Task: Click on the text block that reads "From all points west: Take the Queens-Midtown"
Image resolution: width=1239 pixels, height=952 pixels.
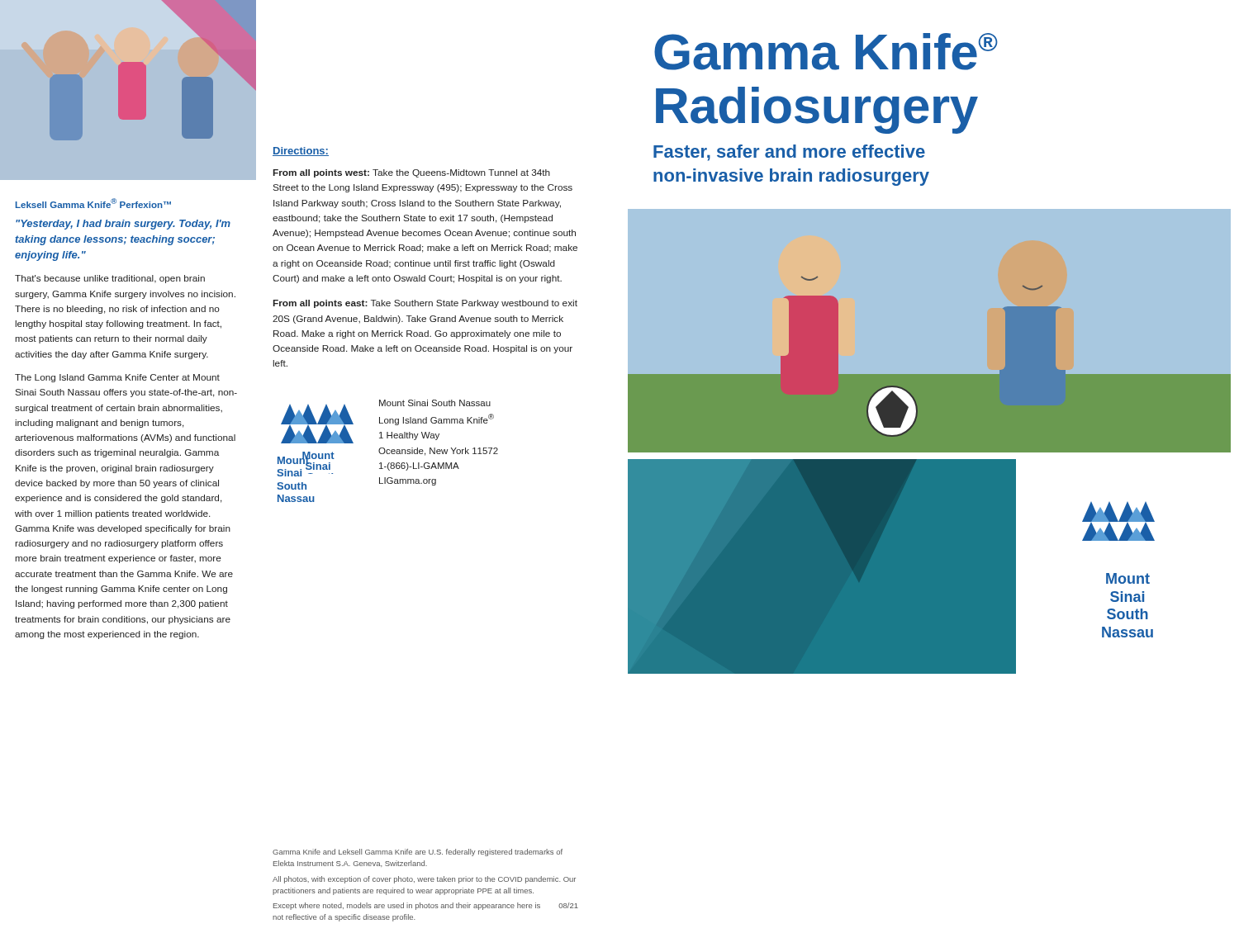Action: (425, 225)
